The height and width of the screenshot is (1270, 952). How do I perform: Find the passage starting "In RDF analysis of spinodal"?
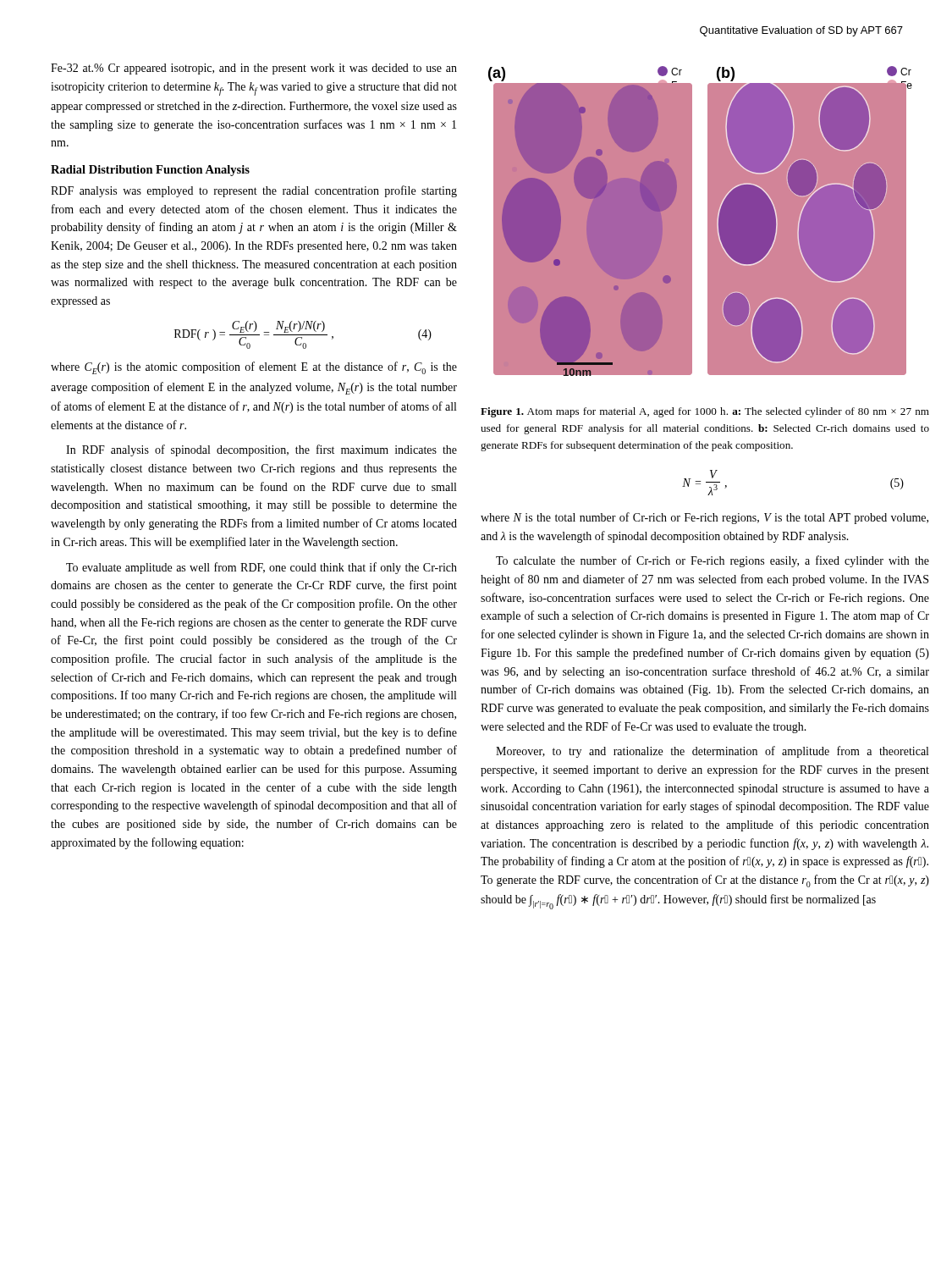pos(254,497)
